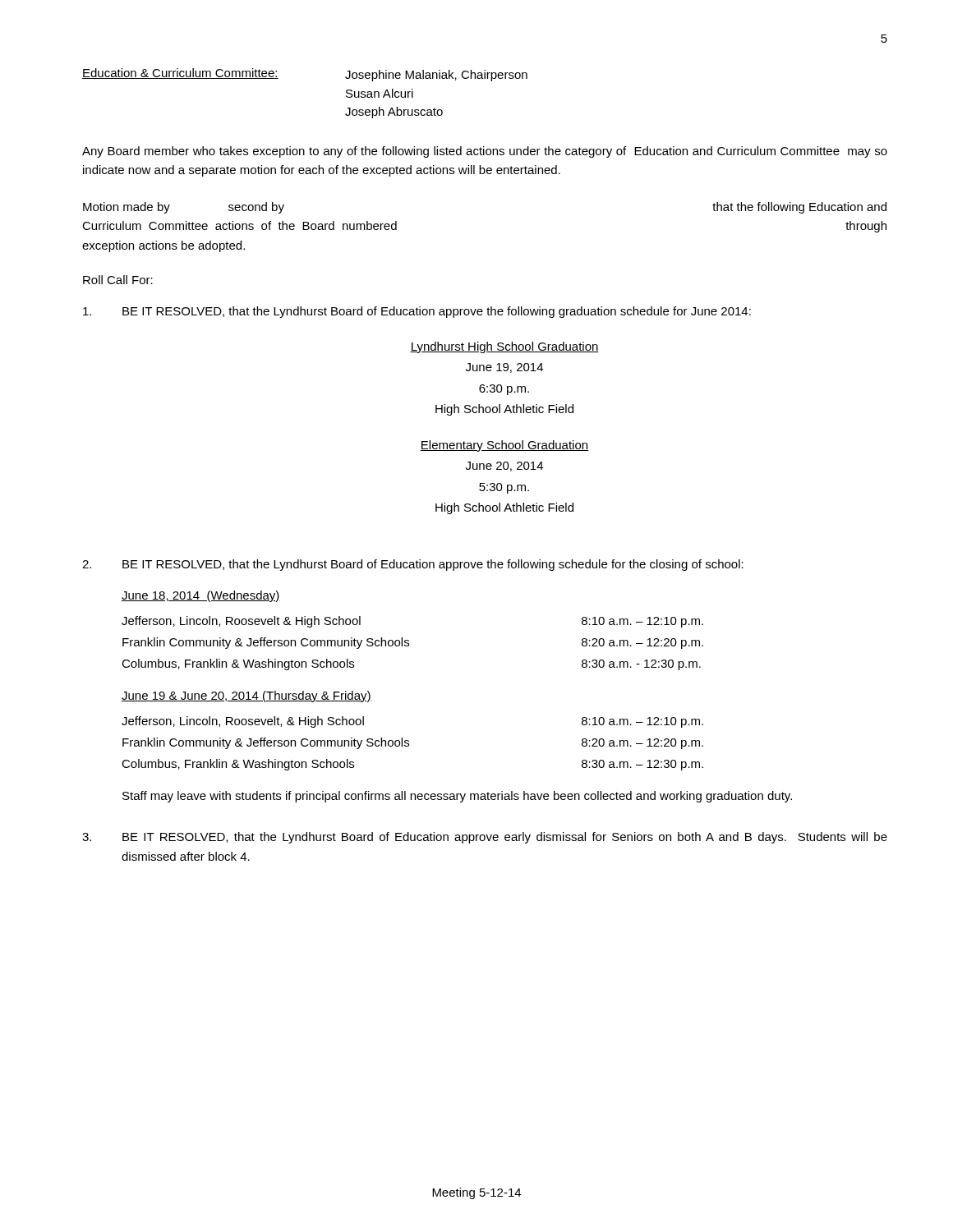Click on the element starting "BE IT RESOLVED,"
Image resolution: width=953 pixels, height=1232 pixels.
pos(485,417)
